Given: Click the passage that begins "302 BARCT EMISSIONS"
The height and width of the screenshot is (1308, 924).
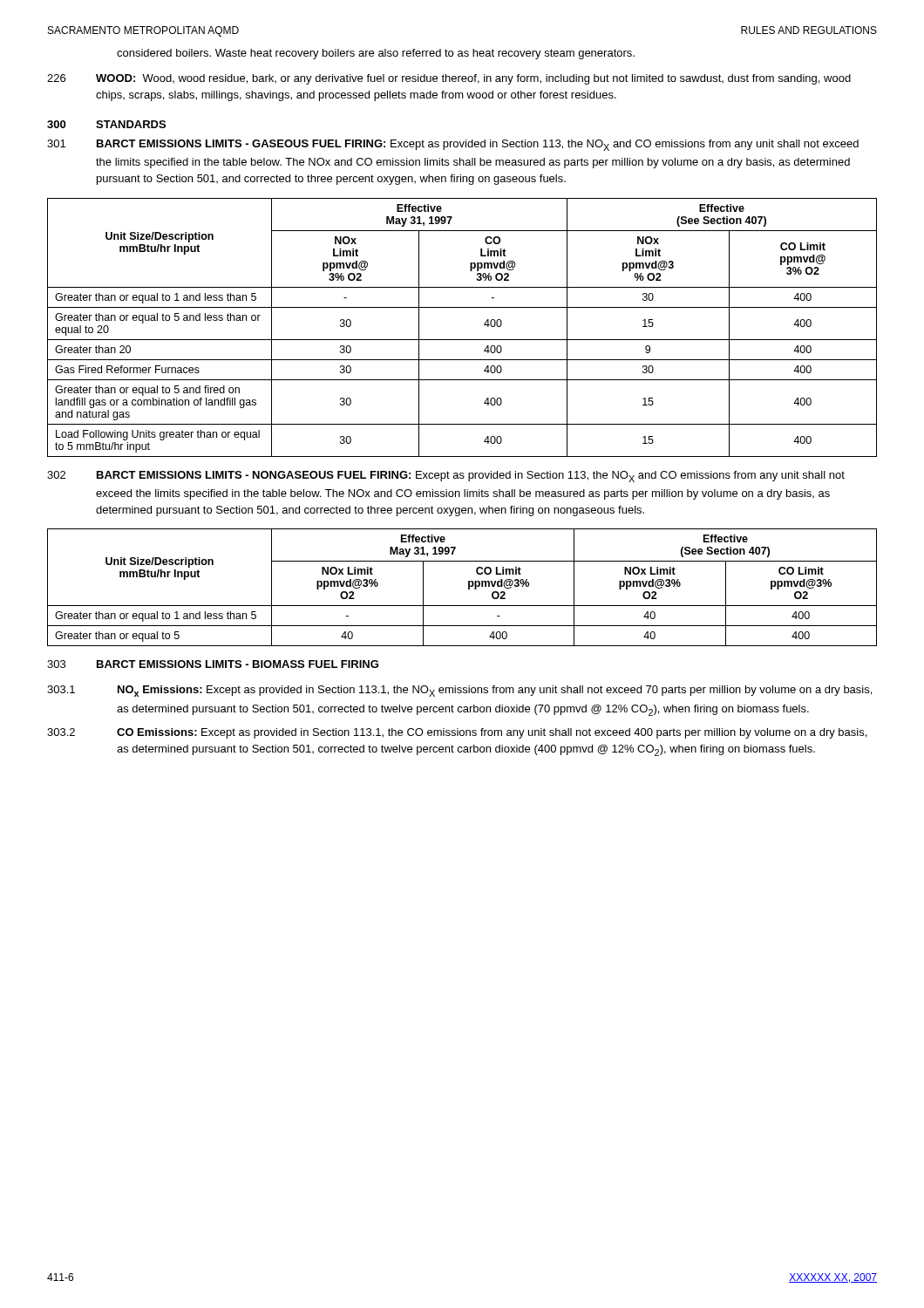Looking at the screenshot, I should 462,493.
